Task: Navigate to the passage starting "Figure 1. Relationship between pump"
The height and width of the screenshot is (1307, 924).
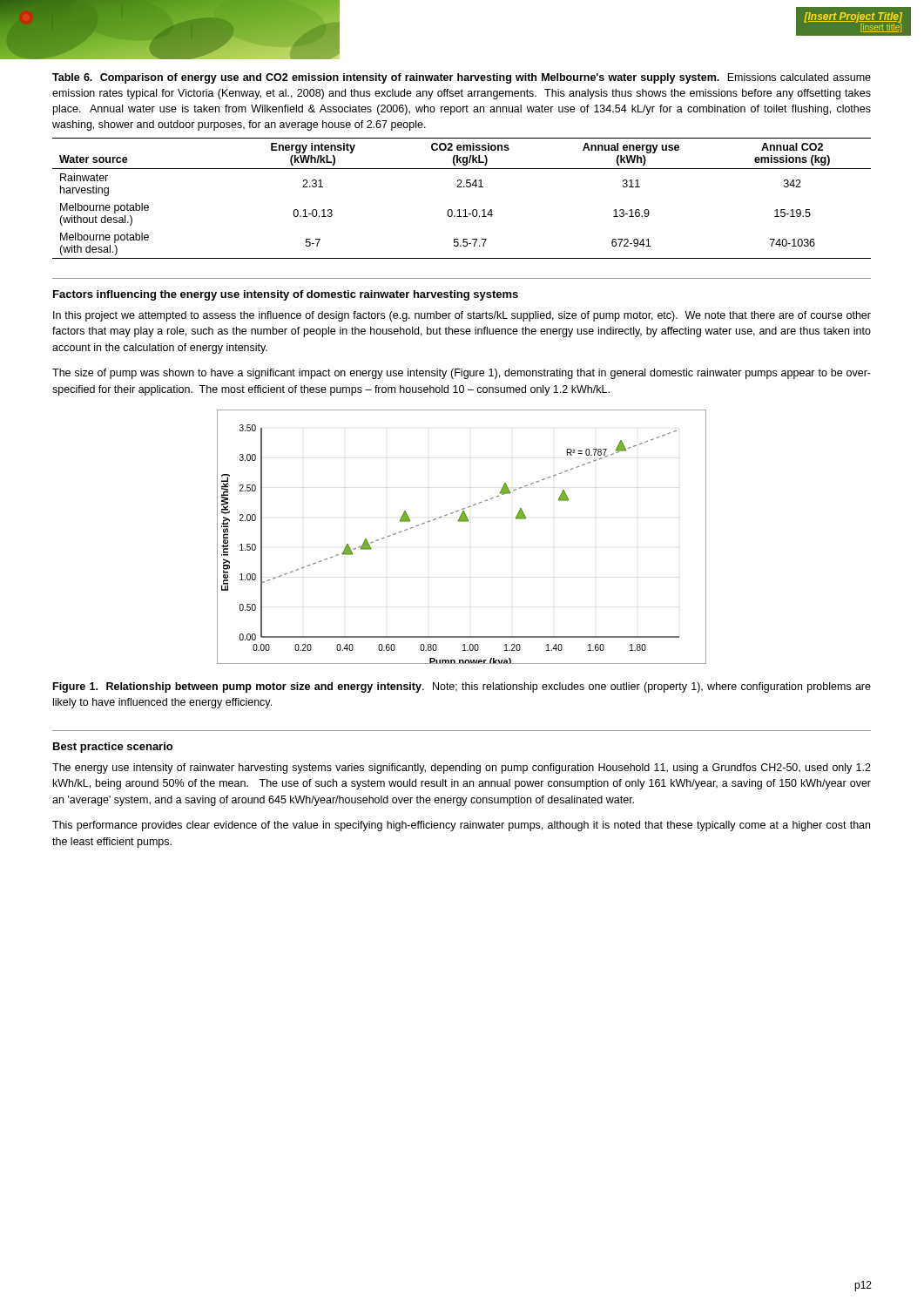Action: tap(462, 695)
